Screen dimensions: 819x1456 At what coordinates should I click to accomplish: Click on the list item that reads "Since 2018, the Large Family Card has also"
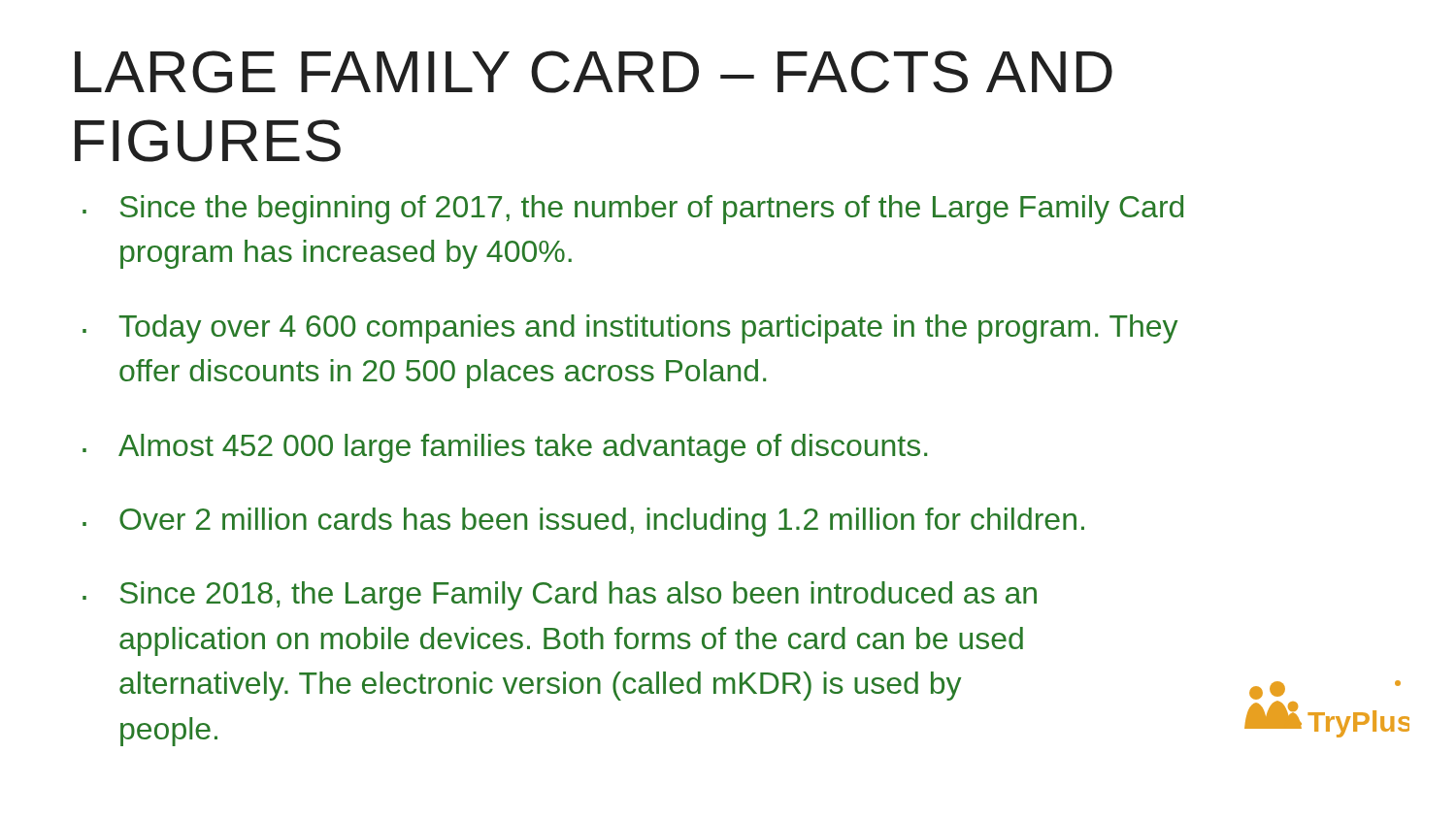(579, 661)
